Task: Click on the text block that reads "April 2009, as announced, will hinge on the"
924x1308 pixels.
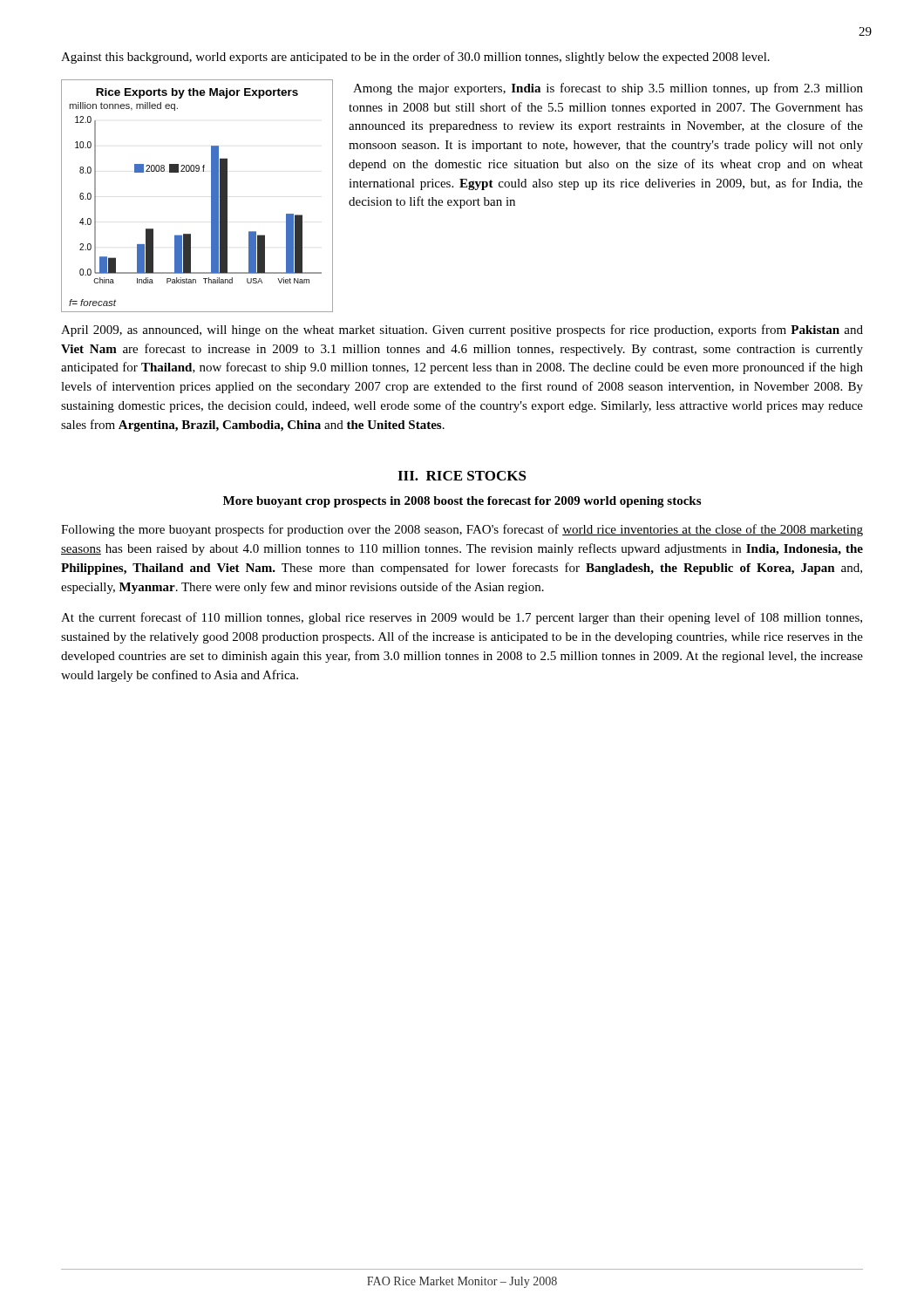Action: click(x=462, y=377)
